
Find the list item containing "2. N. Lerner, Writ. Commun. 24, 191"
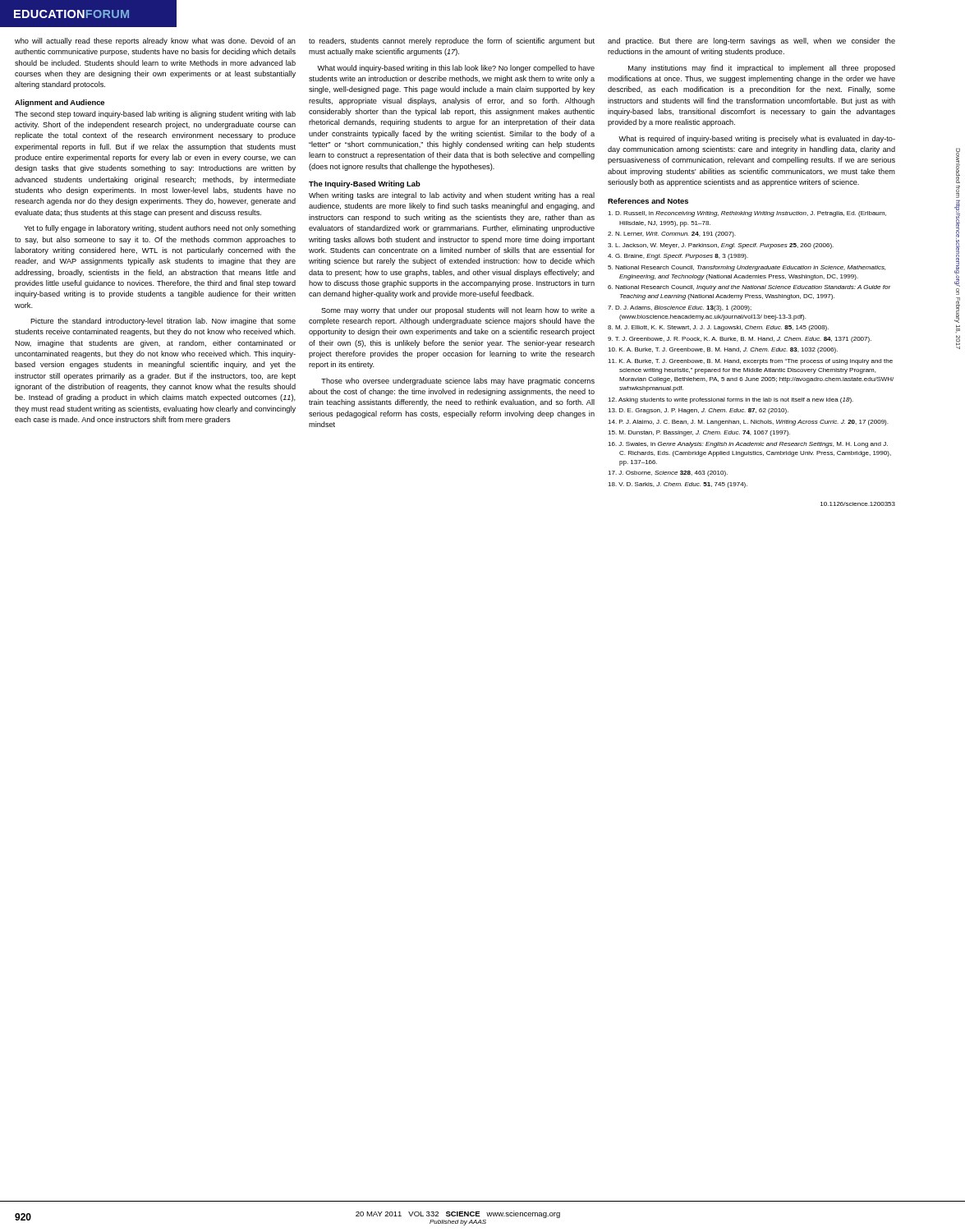(x=672, y=234)
